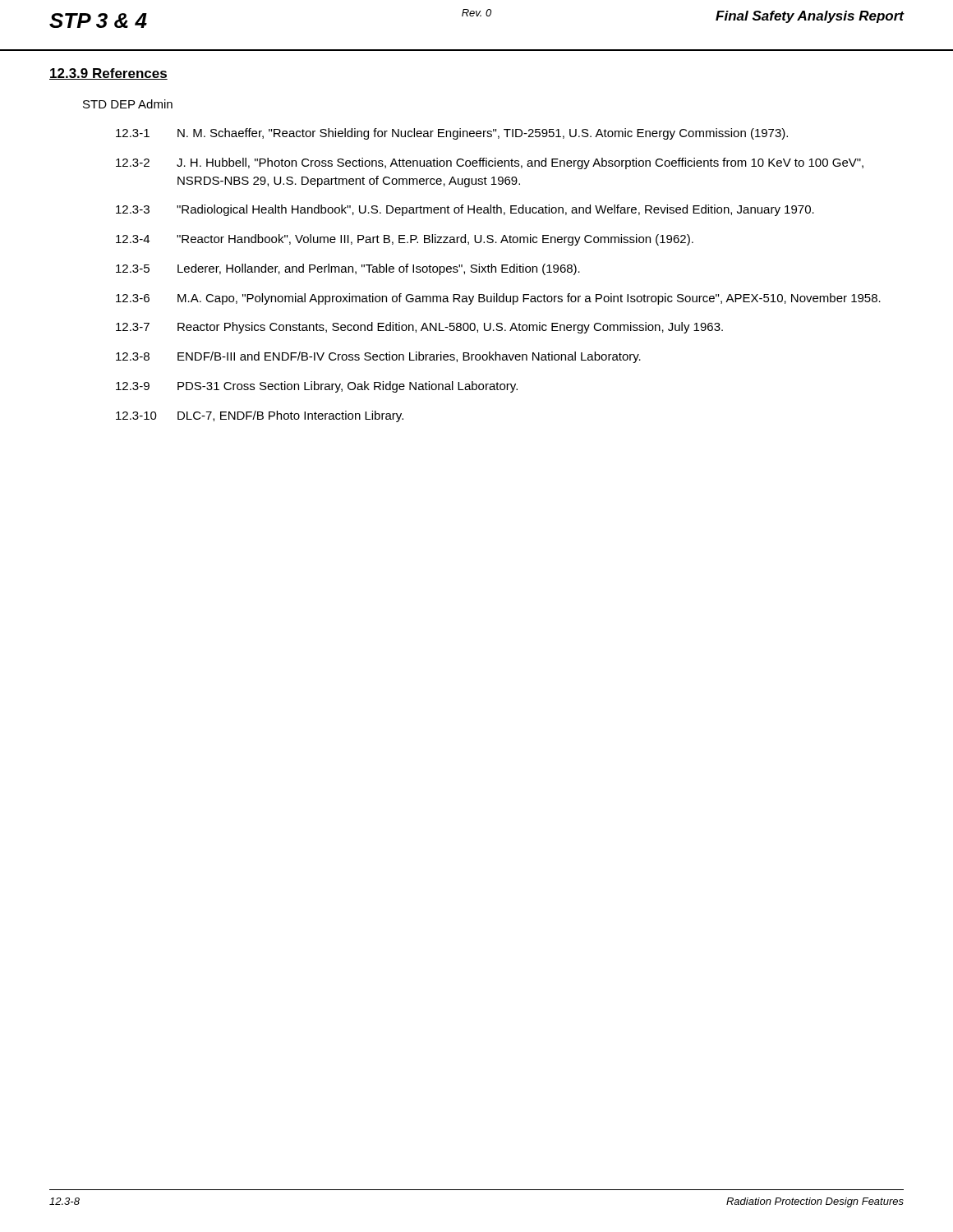Where is the passage that starts "12.3-10 DLC-7, ENDF/B"?
This screenshot has width=953, height=1232.
click(x=260, y=416)
